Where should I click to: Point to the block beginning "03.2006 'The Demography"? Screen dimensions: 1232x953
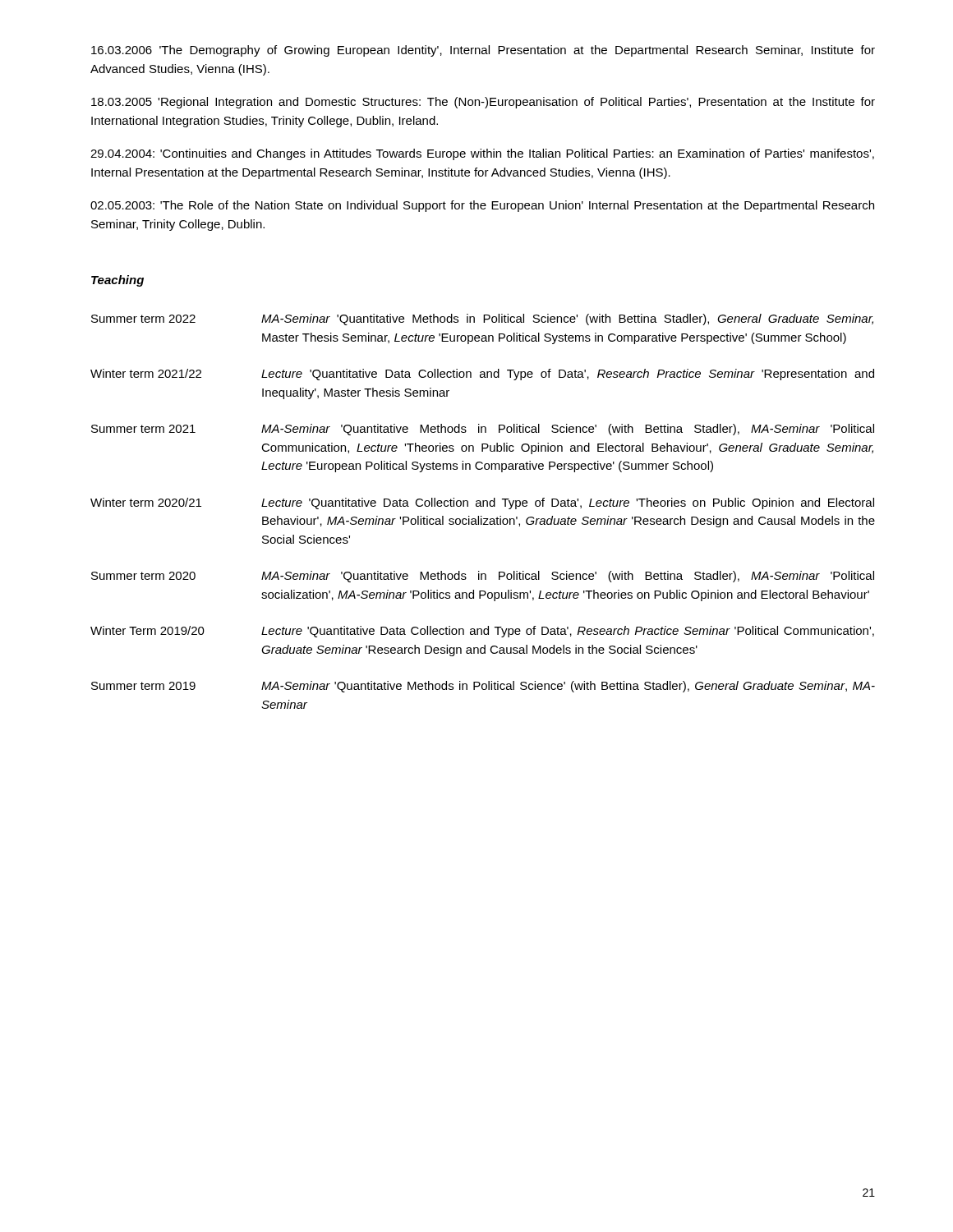[x=483, y=59]
